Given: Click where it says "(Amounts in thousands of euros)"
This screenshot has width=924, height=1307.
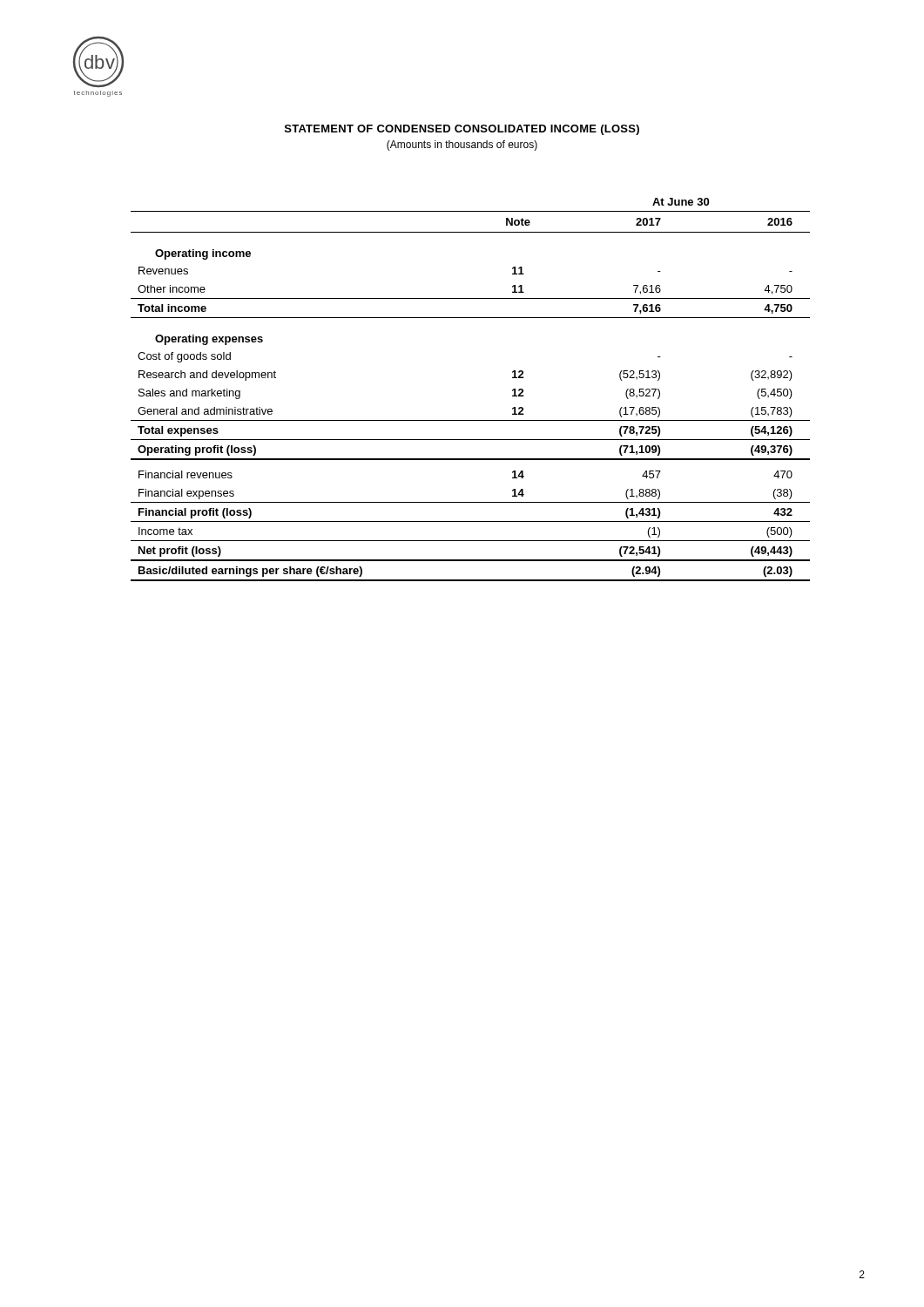Looking at the screenshot, I should coord(462,145).
